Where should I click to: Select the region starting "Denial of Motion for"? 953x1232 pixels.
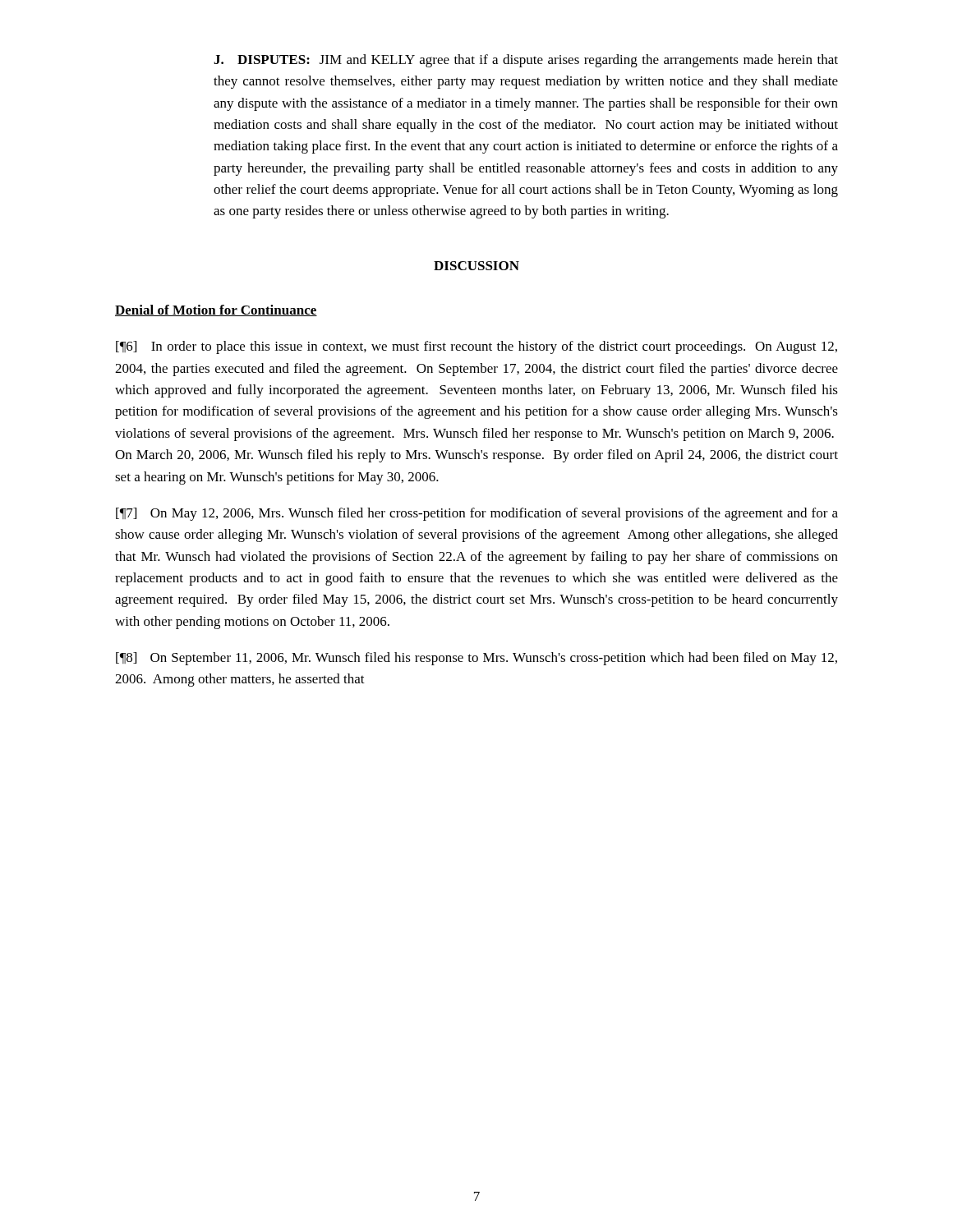pyautogui.click(x=216, y=310)
